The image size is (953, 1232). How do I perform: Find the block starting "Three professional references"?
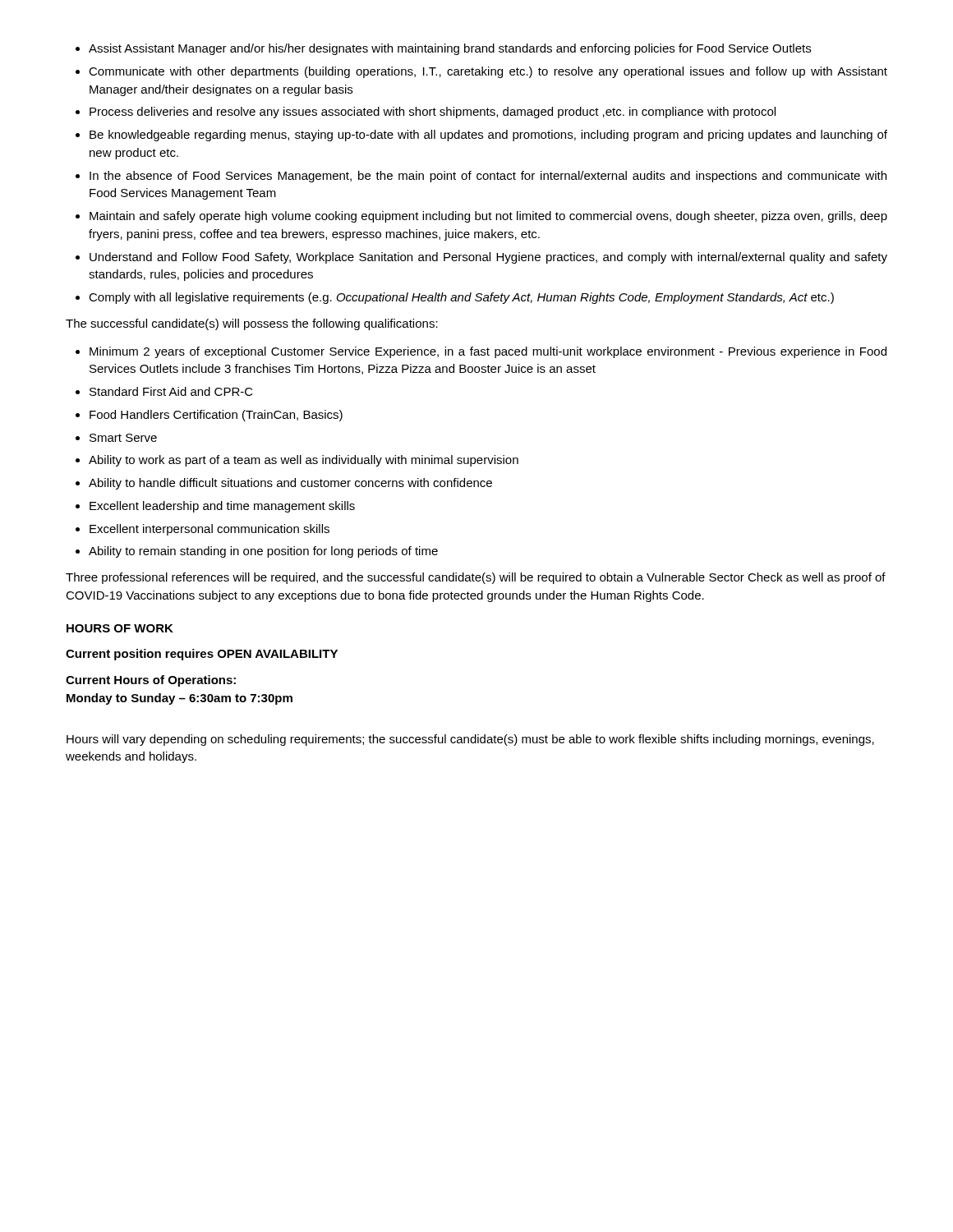[476, 586]
